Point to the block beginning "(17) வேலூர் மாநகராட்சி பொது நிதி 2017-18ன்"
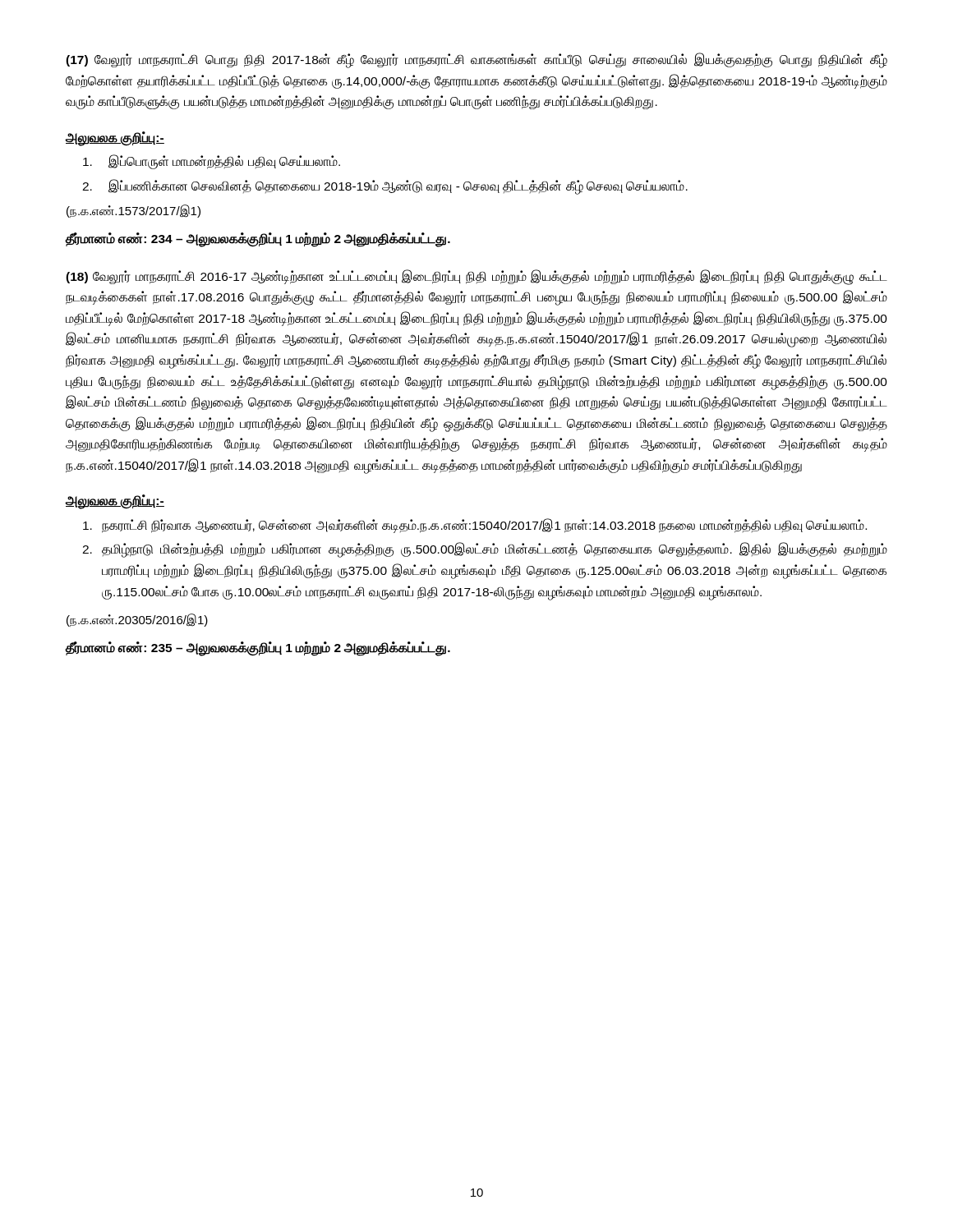Image resolution: width=953 pixels, height=1232 pixels. (476, 81)
